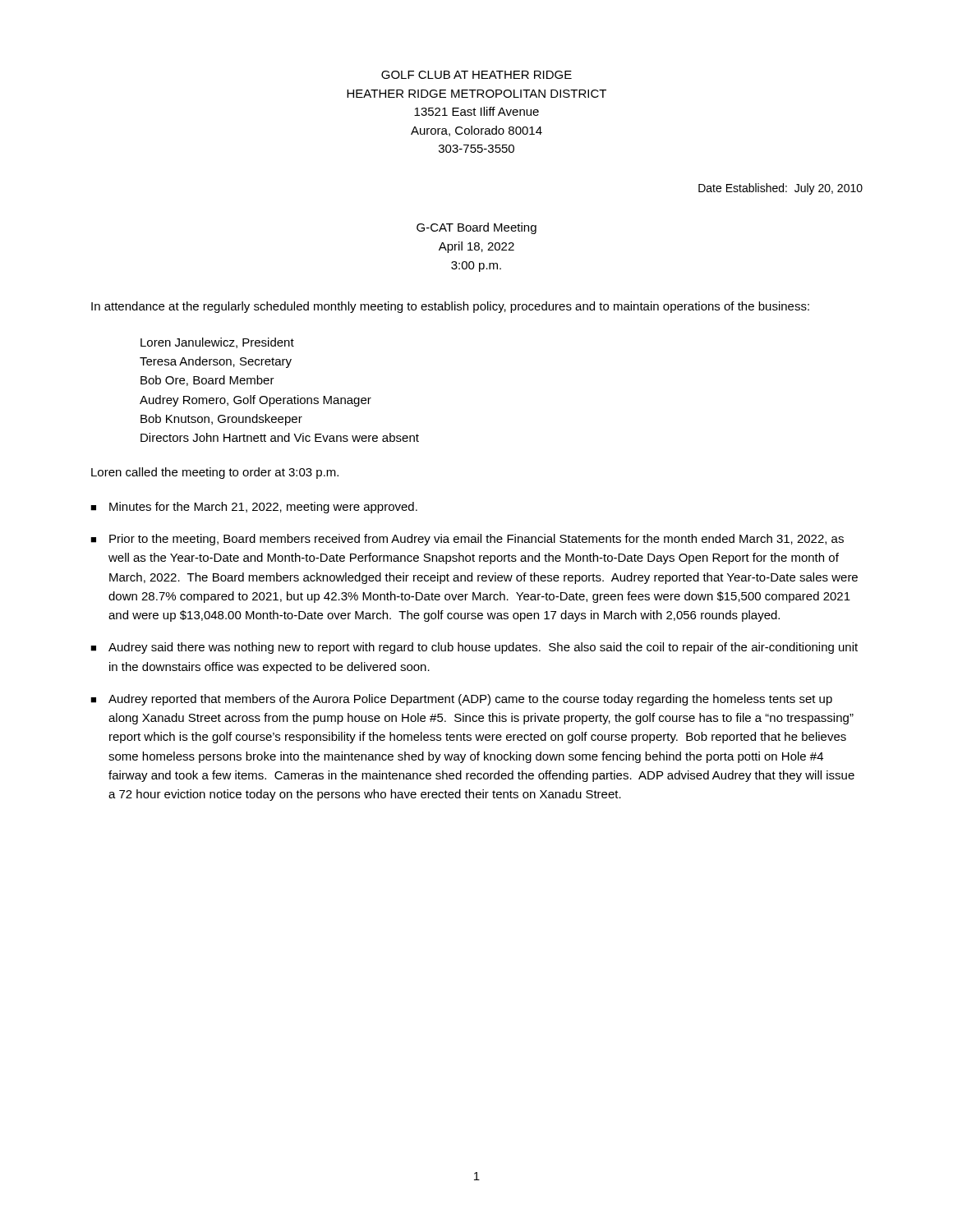Navigate to the text starting "■ Audrey reported"

pyautogui.click(x=476, y=746)
